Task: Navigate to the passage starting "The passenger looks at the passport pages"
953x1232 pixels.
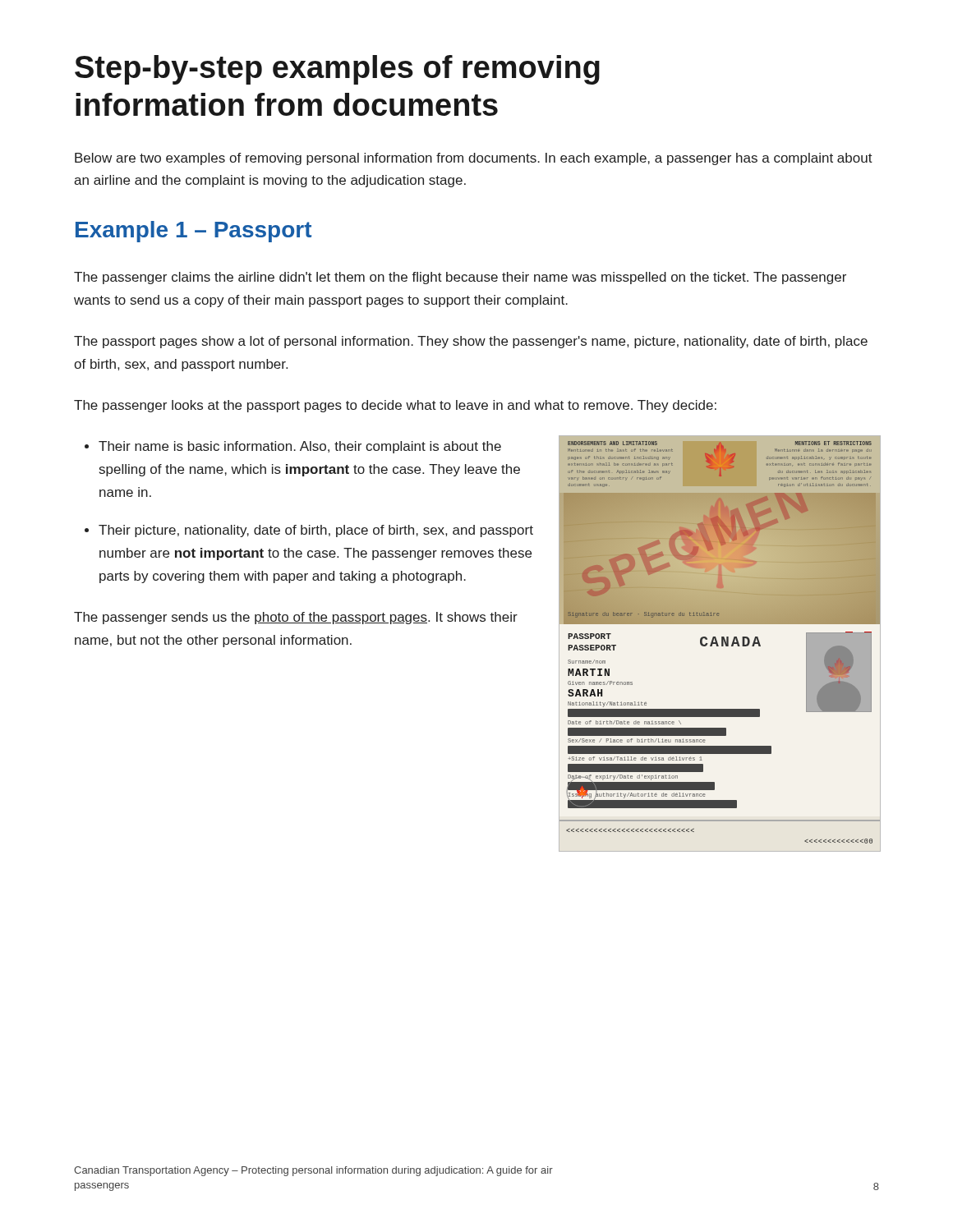Action: tap(476, 406)
